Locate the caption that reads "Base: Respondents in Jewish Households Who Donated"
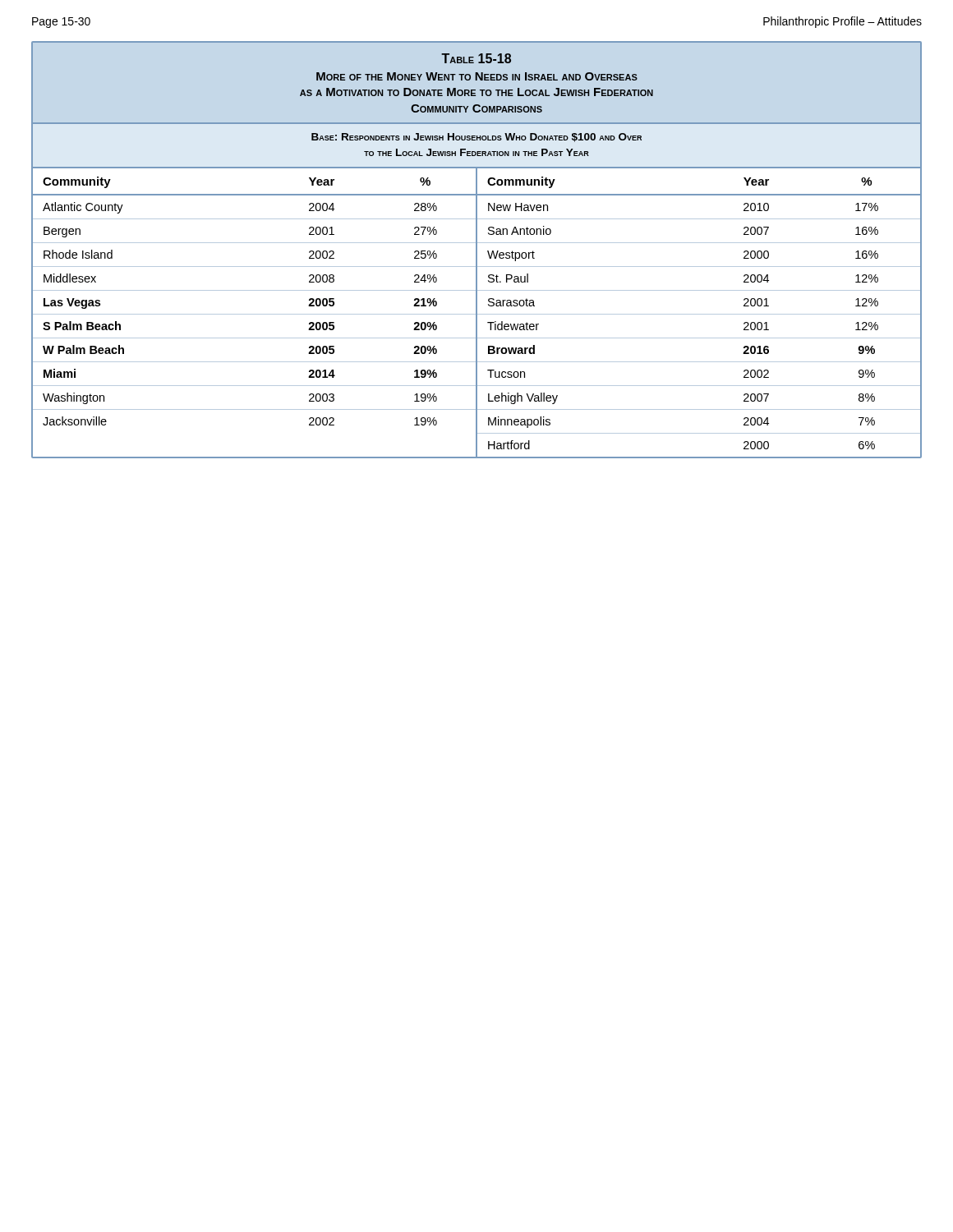 (x=476, y=145)
